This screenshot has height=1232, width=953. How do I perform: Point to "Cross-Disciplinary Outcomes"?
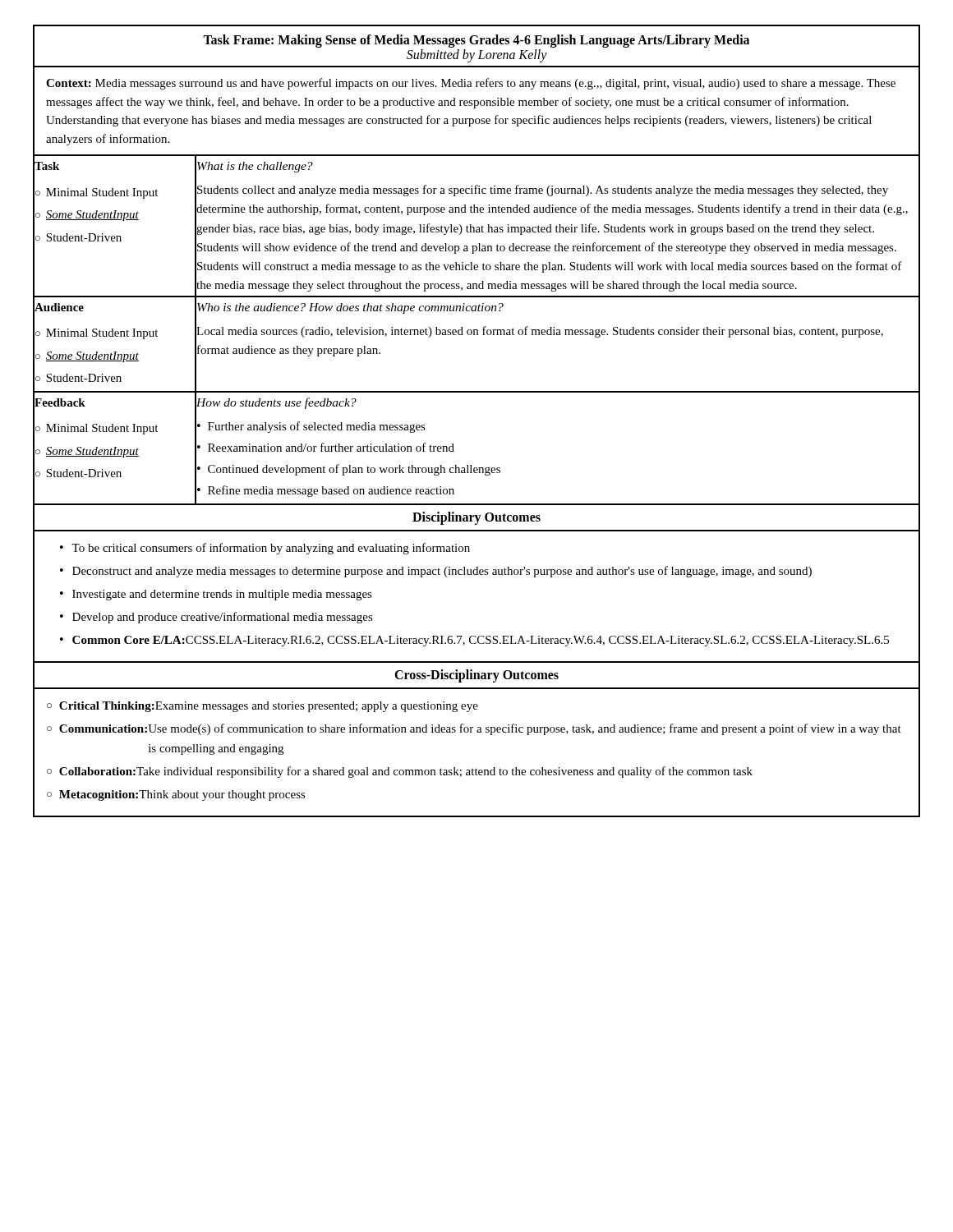[x=476, y=674]
